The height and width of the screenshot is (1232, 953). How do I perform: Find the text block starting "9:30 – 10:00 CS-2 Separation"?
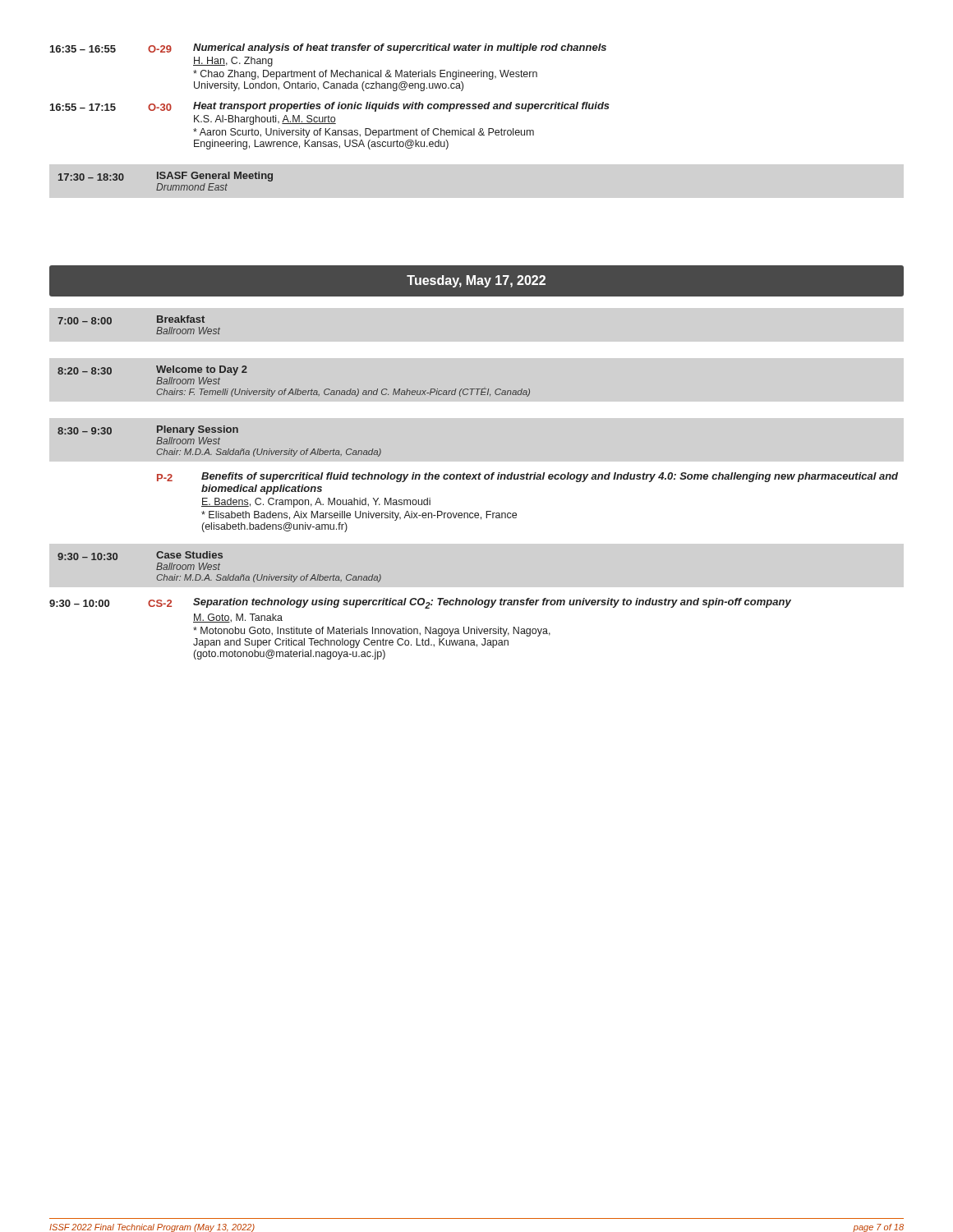476,627
